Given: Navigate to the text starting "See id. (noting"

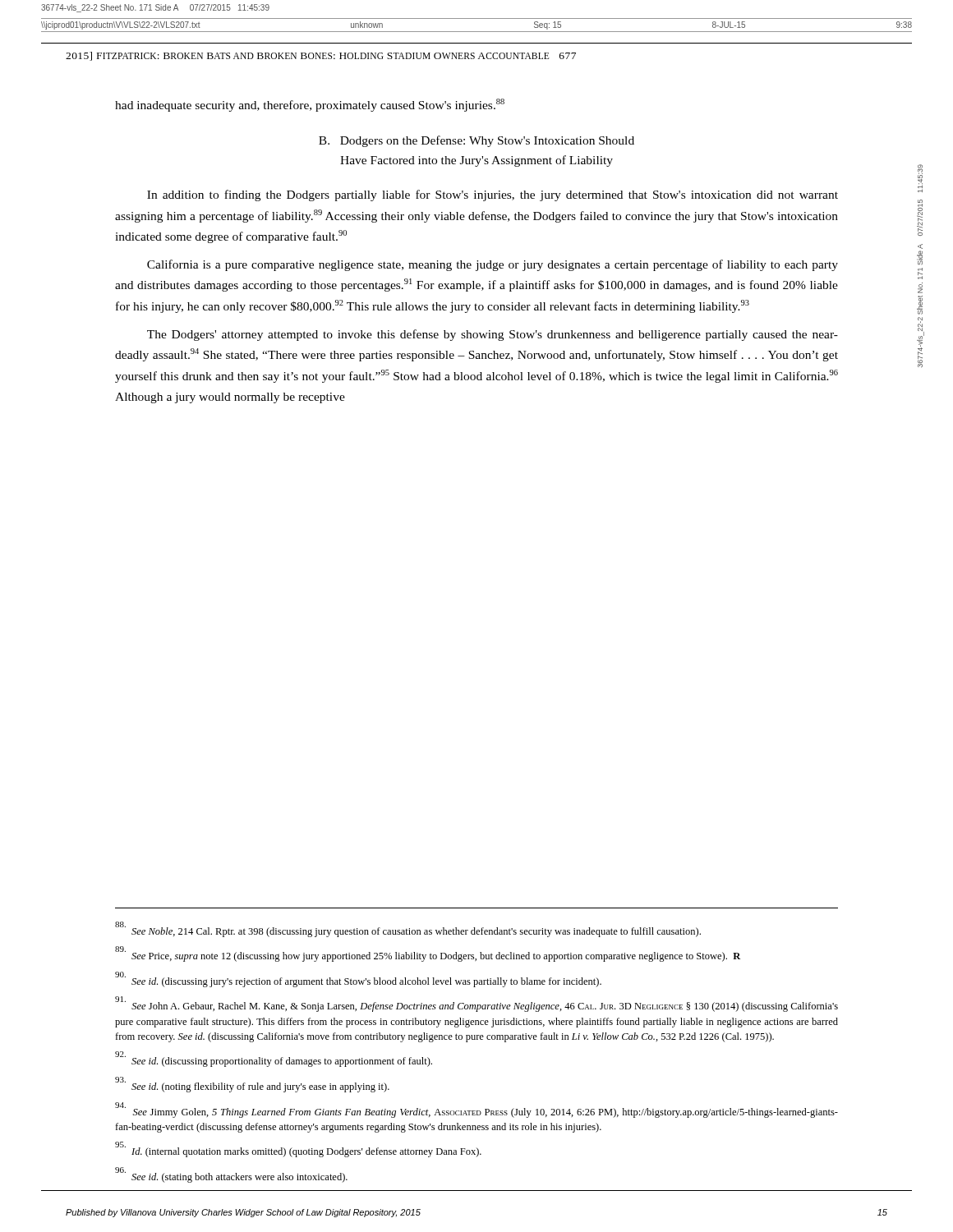Looking at the screenshot, I should coord(252,1085).
